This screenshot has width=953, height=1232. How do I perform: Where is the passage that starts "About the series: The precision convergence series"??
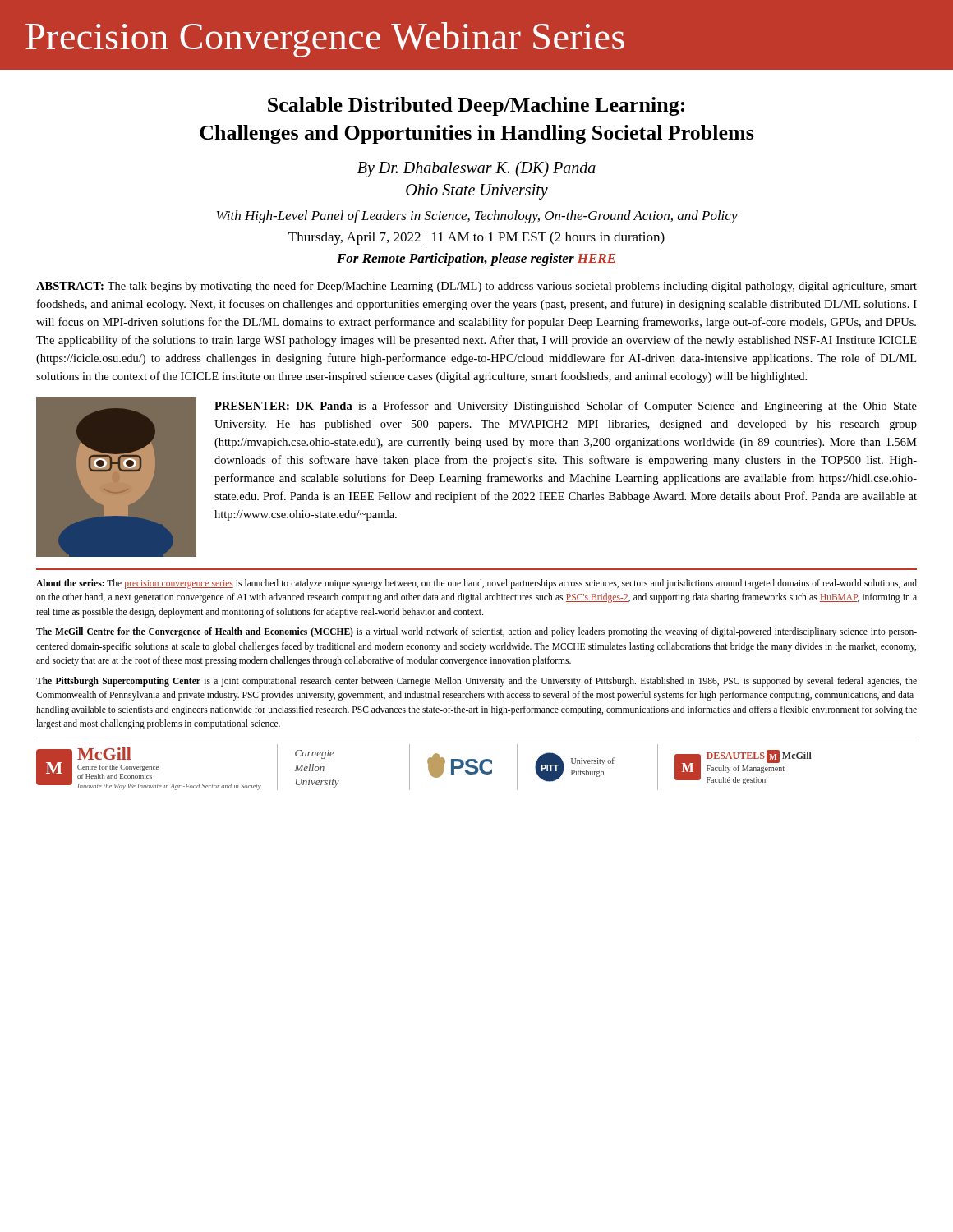[x=476, y=597]
